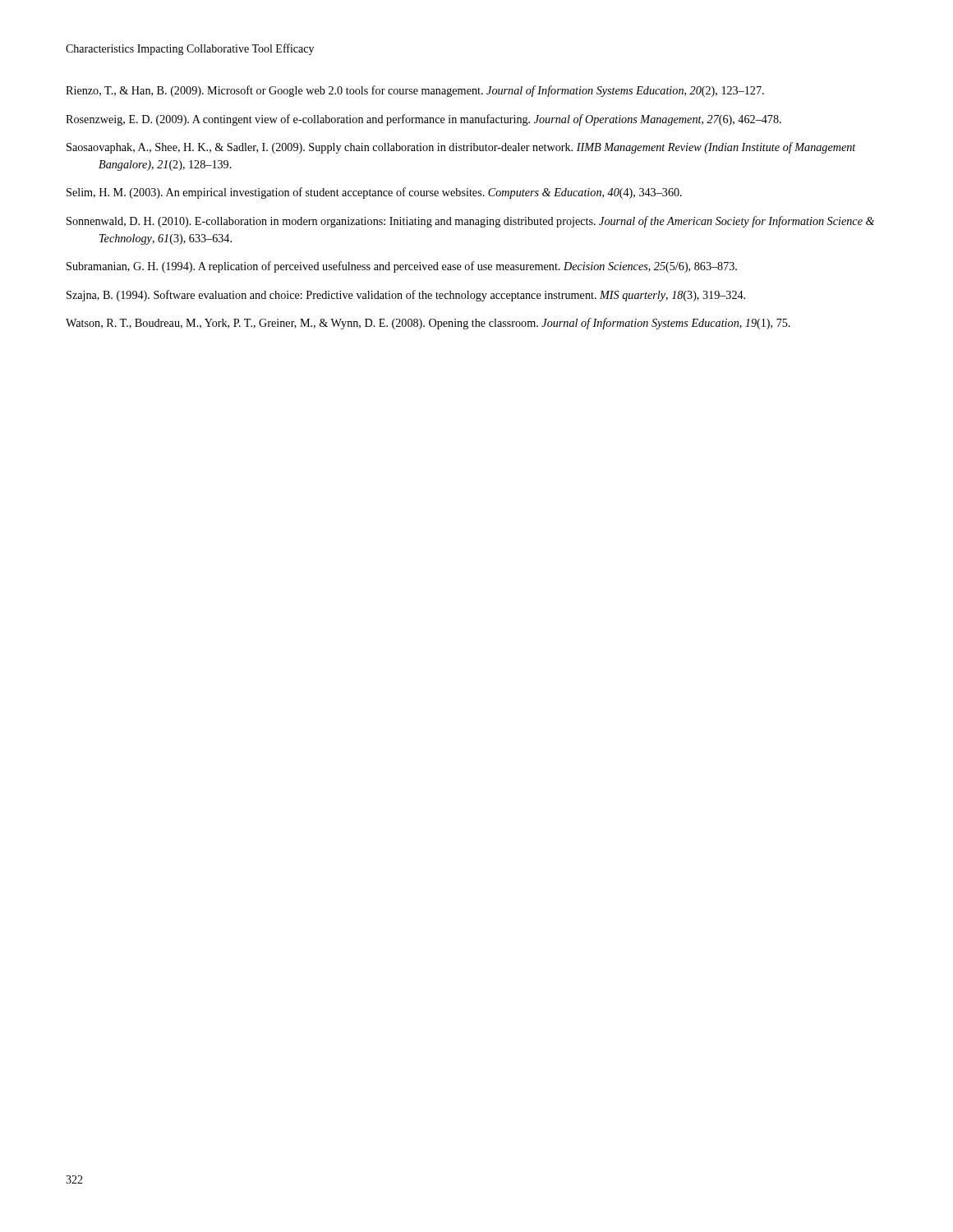This screenshot has width=953, height=1232.
Task: Where is the passage that starts "Subramanian, G. H. (1994). A replication of"?
Action: [x=402, y=266]
